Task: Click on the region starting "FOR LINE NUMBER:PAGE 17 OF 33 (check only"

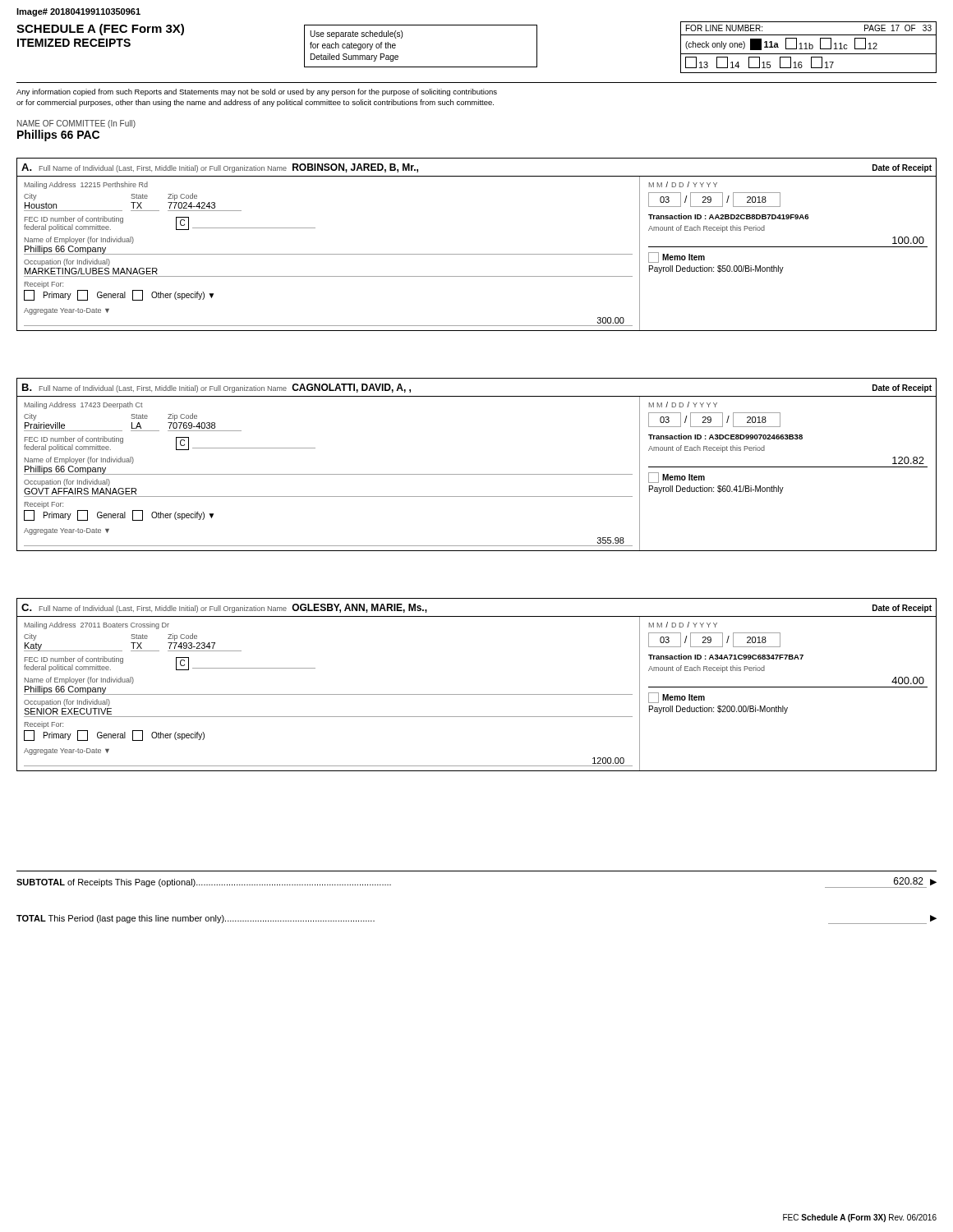Action: tap(808, 47)
